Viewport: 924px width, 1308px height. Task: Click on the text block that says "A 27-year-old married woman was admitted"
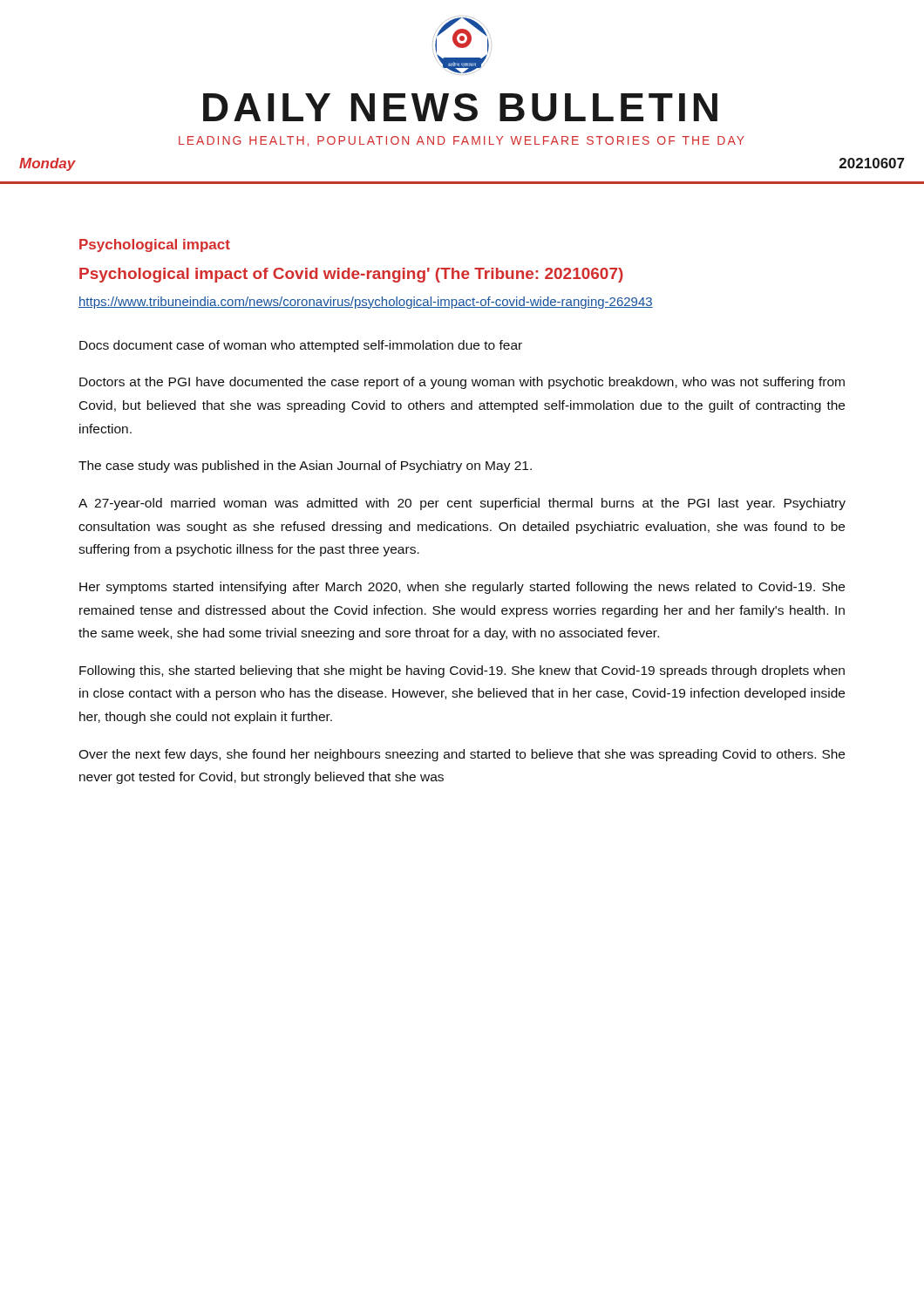click(x=462, y=526)
